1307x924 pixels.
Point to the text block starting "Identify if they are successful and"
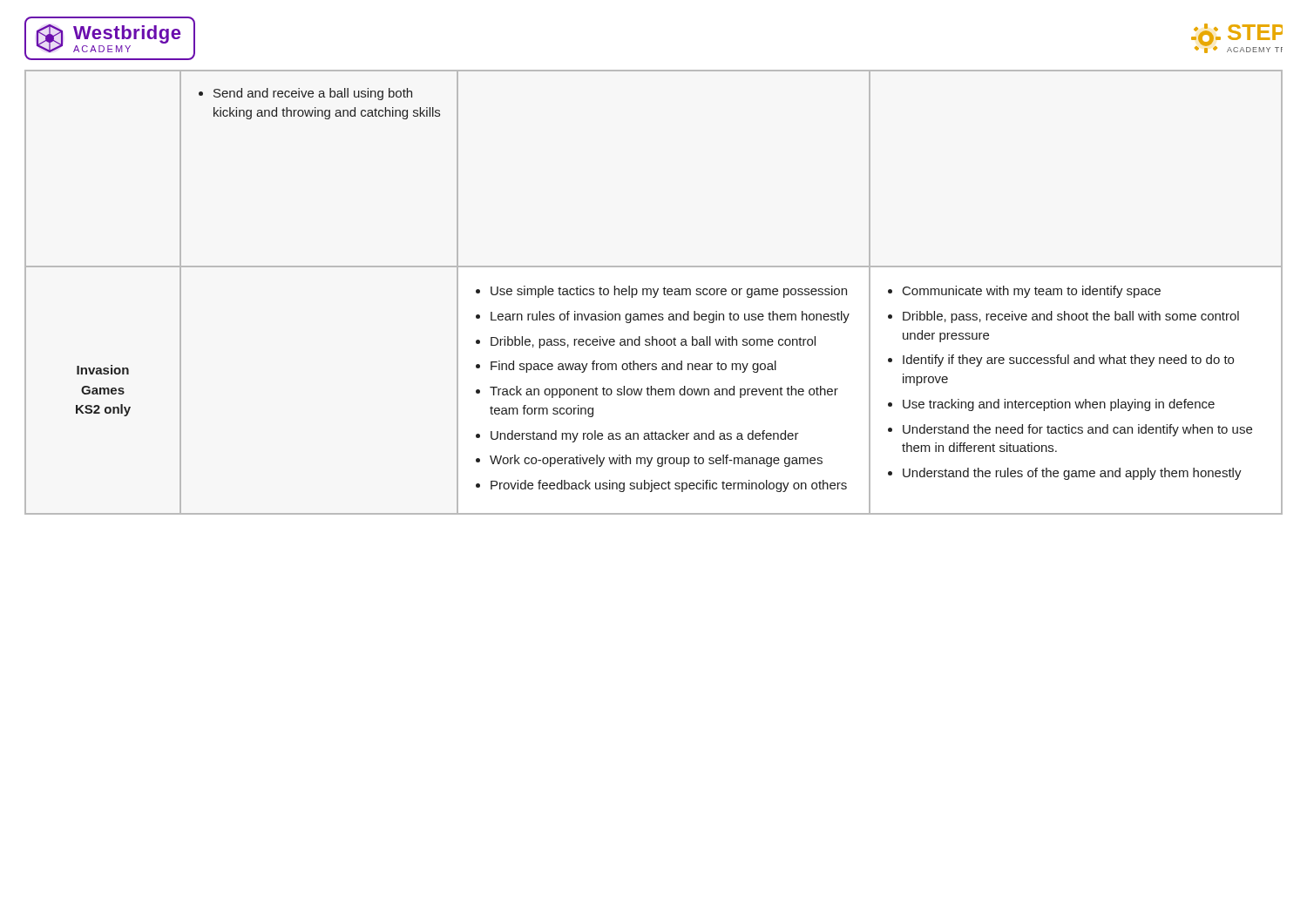1068,369
